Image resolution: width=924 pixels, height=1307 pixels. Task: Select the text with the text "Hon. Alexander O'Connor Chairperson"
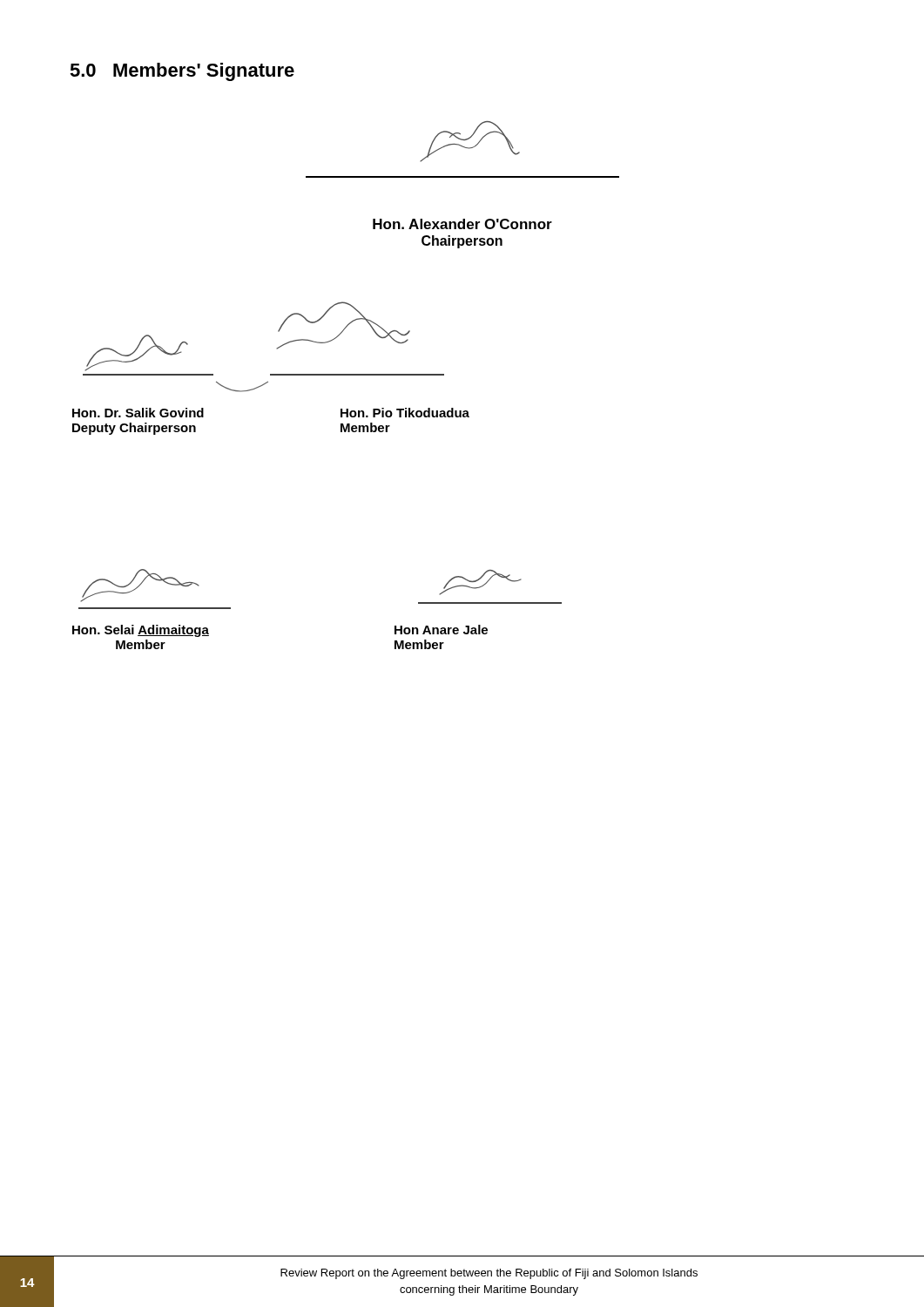coord(462,233)
